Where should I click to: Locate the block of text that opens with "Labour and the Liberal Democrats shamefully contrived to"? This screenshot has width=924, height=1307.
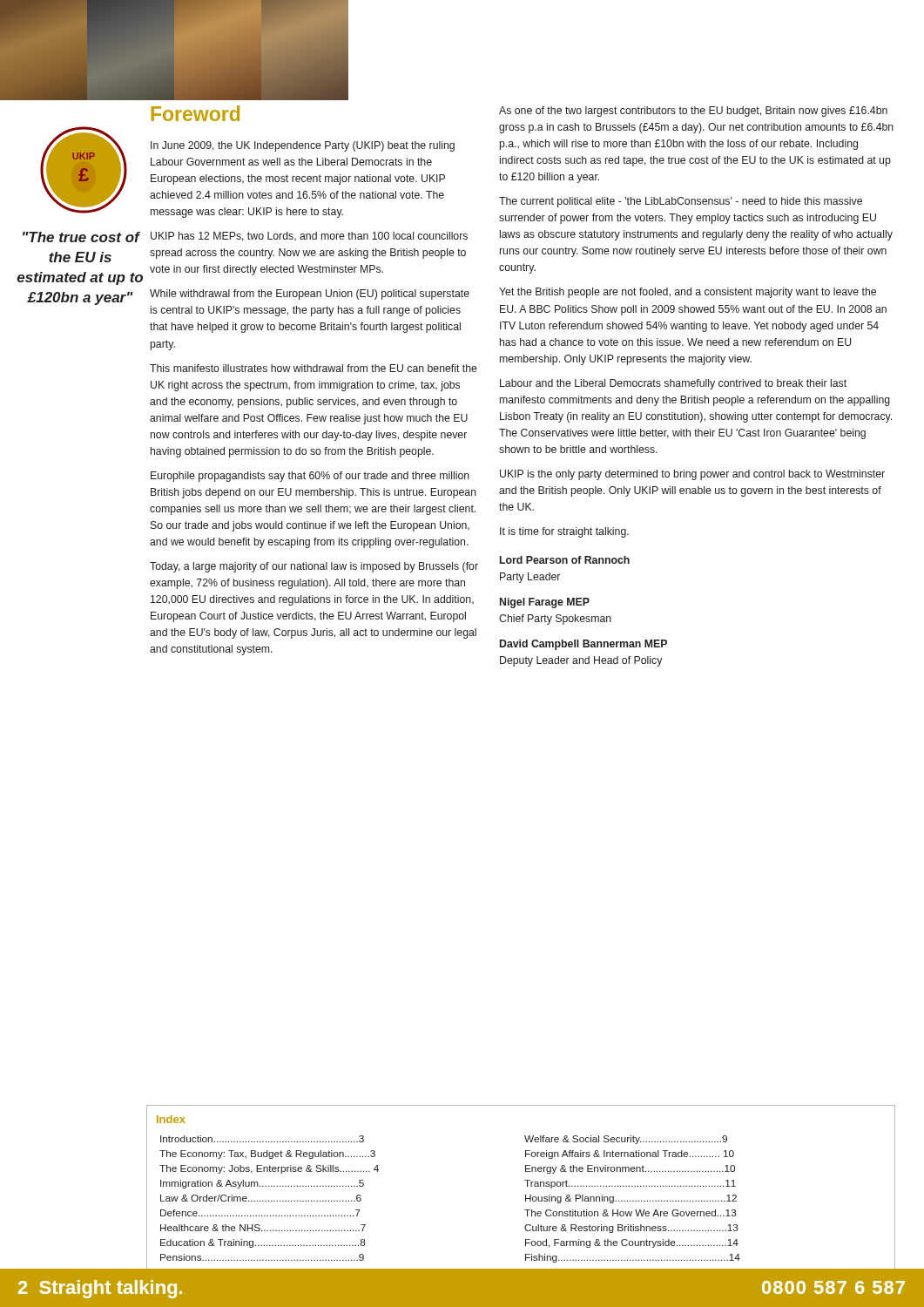point(696,416)
